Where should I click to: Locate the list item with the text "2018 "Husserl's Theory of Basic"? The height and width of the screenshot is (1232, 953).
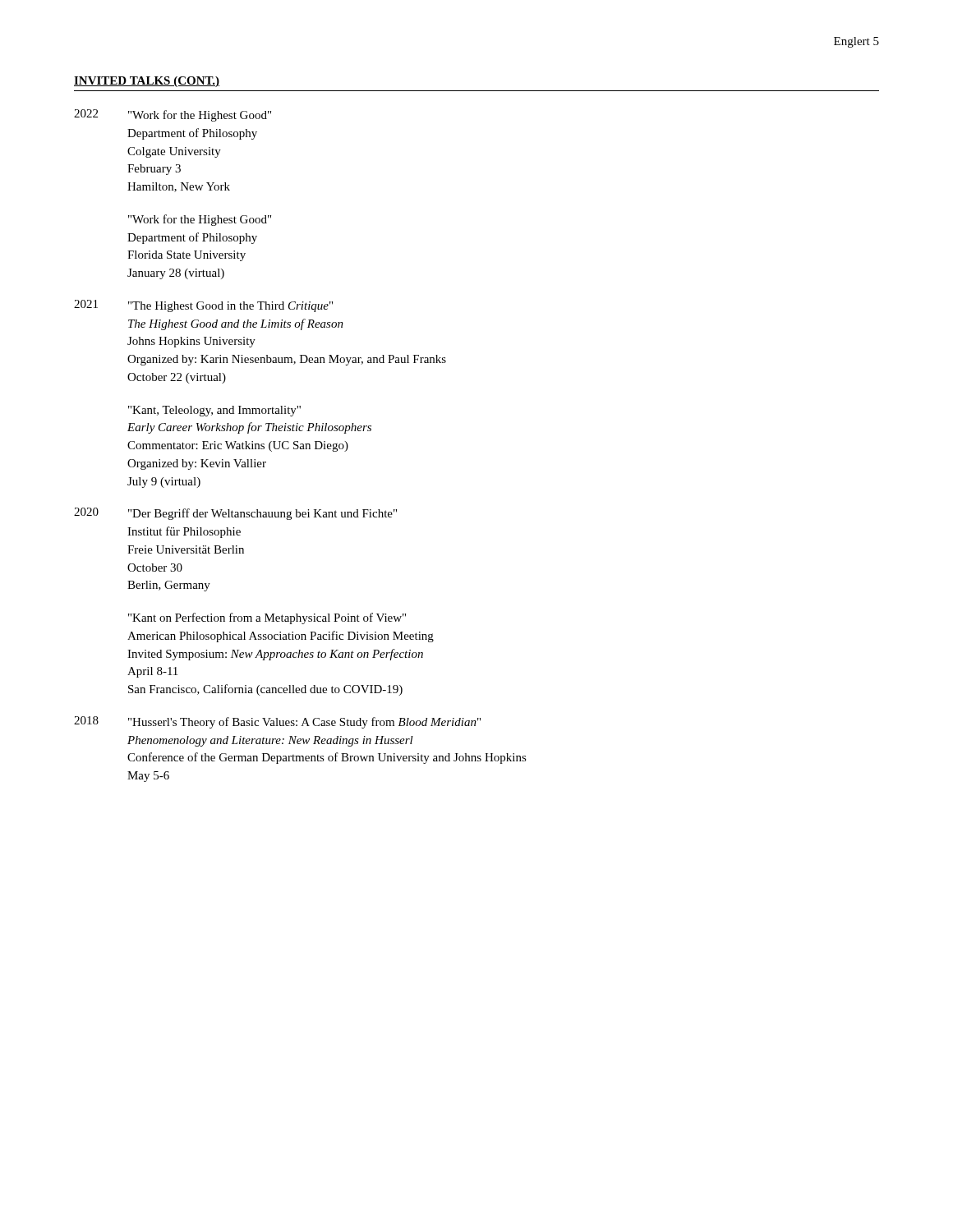pyautogui.click(x=476, y=749)
